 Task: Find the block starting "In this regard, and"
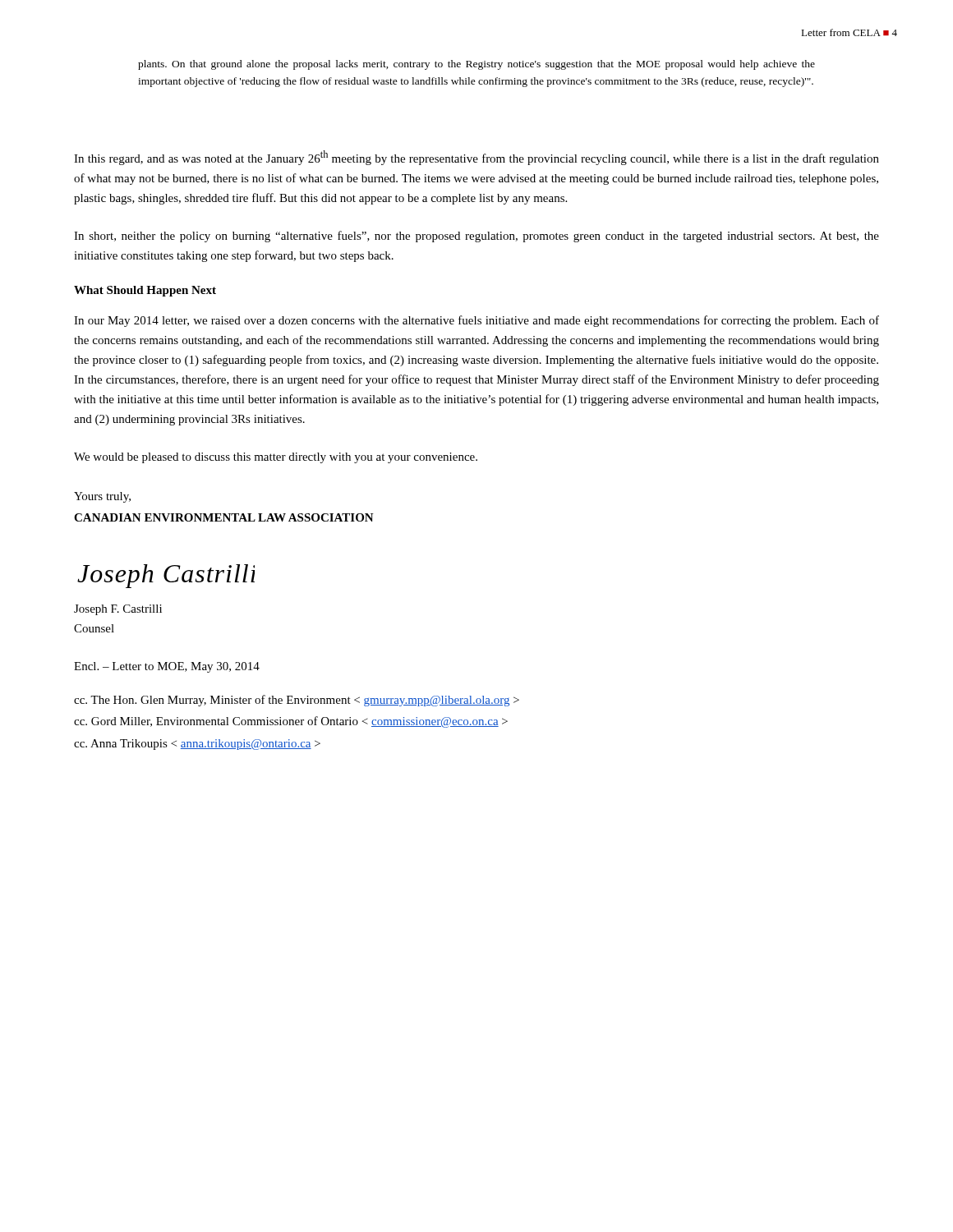(476, 177)
